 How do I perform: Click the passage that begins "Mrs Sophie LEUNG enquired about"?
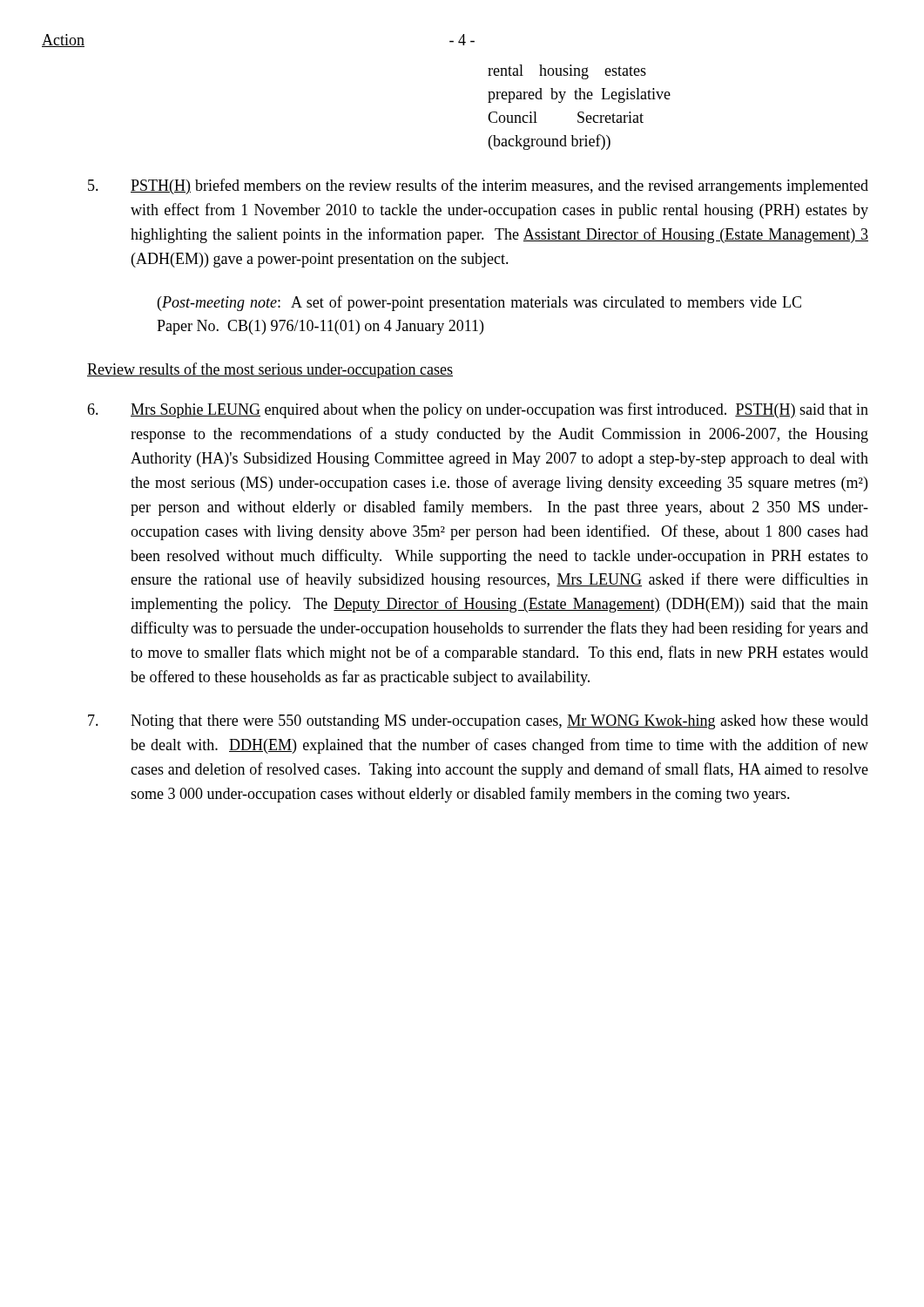[x=478, y=544]
